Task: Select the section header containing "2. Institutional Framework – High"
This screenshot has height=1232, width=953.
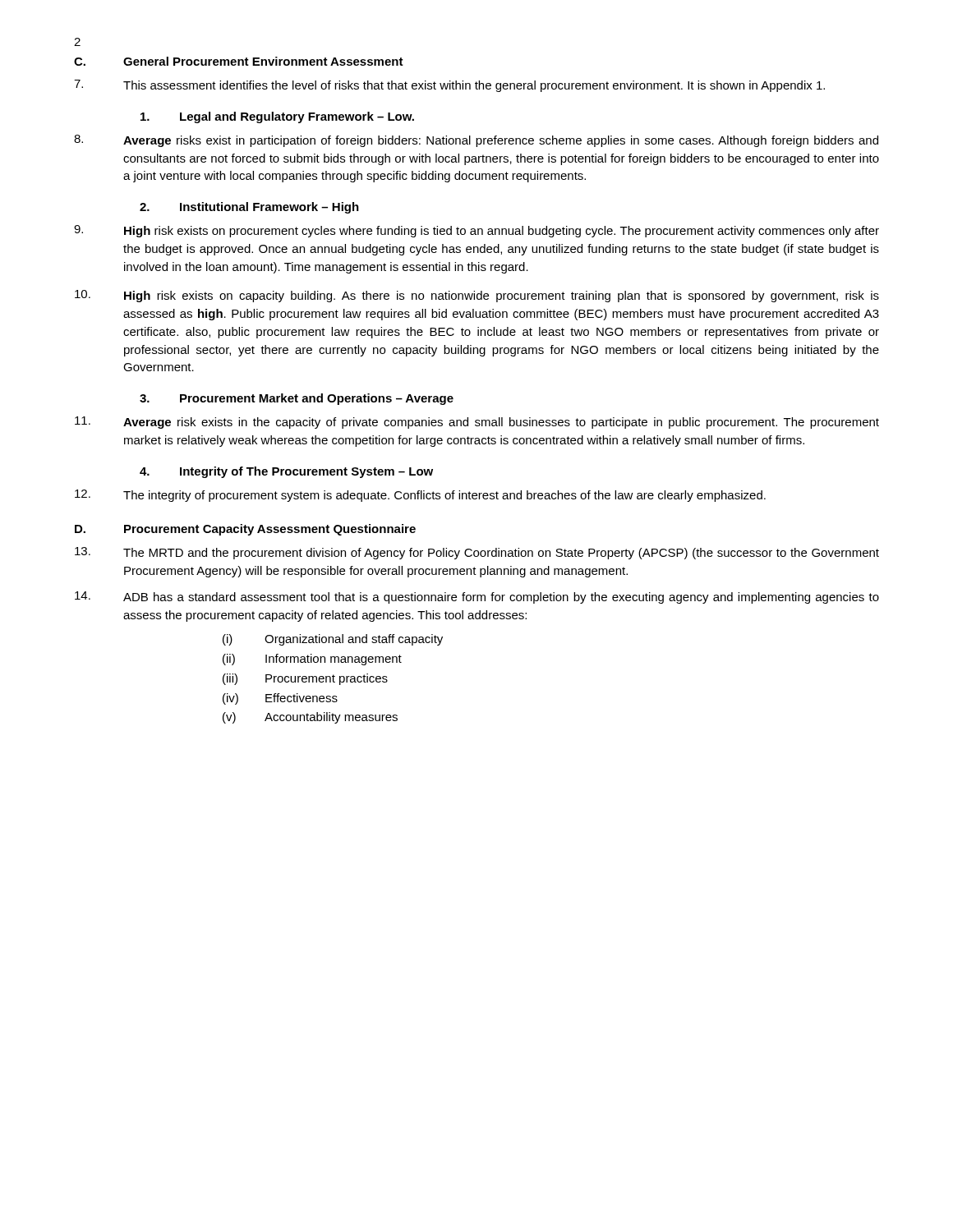Action: 249,207
